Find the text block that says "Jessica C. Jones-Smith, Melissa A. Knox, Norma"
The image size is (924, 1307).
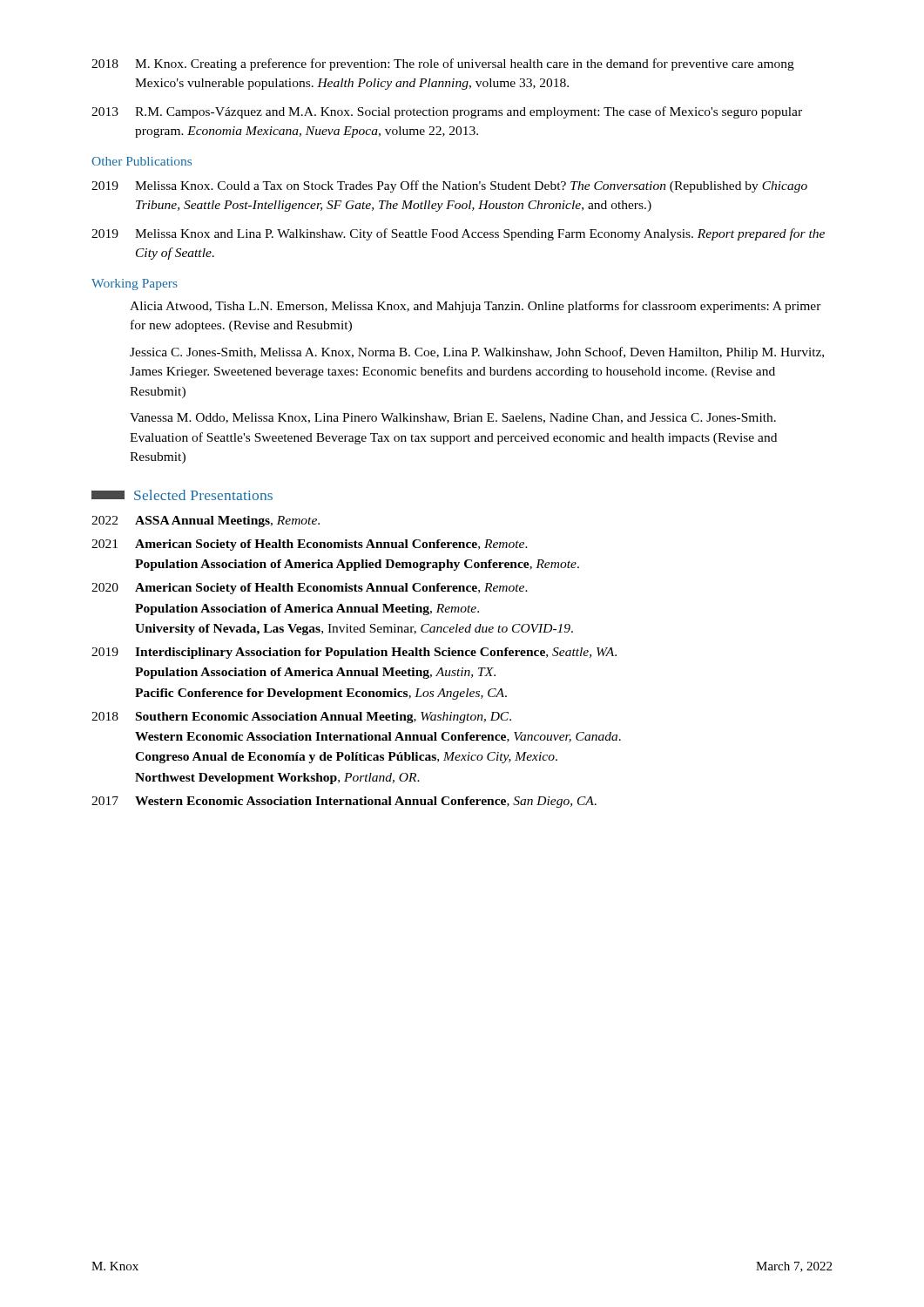477,371
